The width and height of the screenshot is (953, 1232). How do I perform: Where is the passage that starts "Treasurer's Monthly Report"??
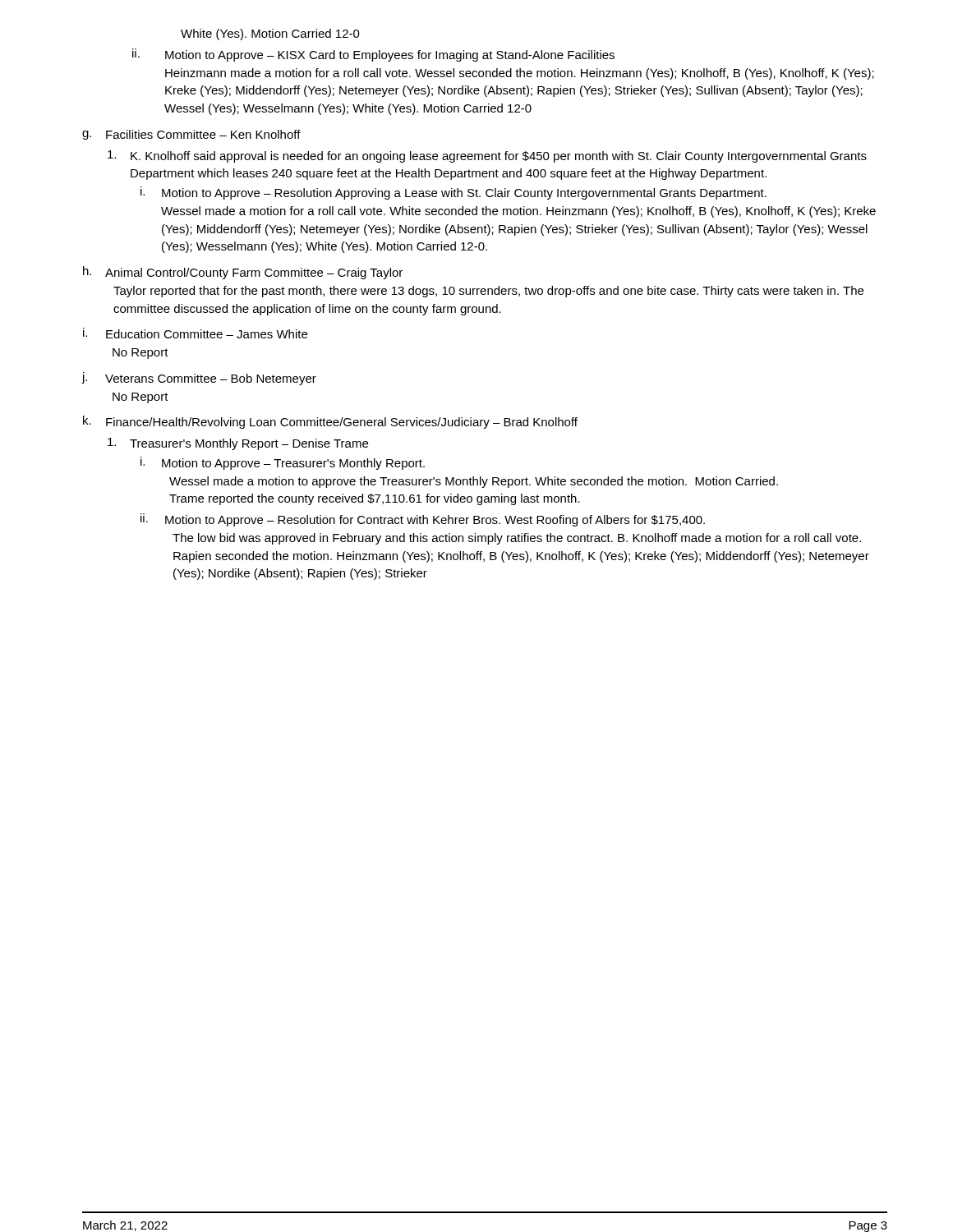point(238,444)
